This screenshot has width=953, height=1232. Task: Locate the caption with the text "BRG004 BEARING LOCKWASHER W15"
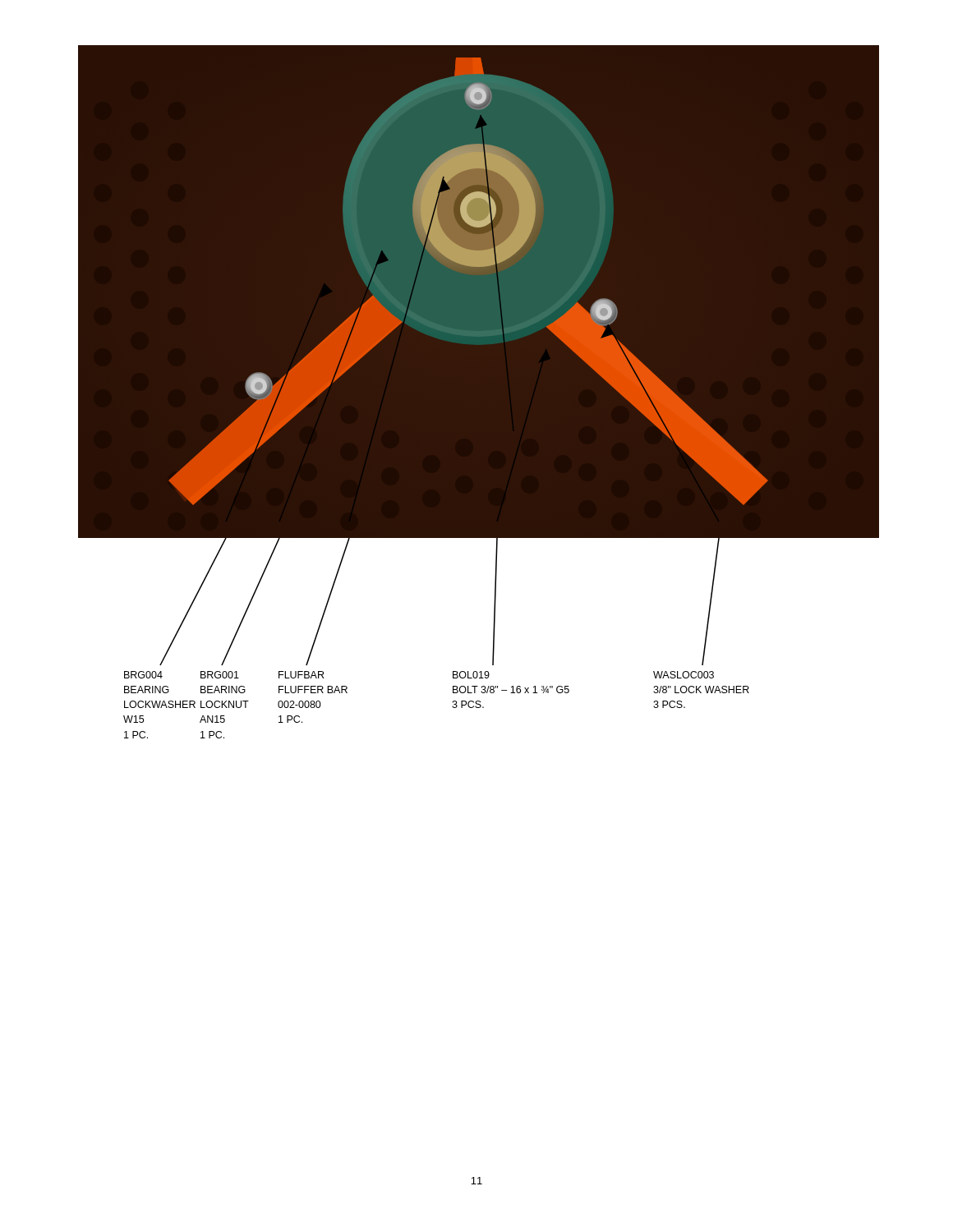coord(160,705)
